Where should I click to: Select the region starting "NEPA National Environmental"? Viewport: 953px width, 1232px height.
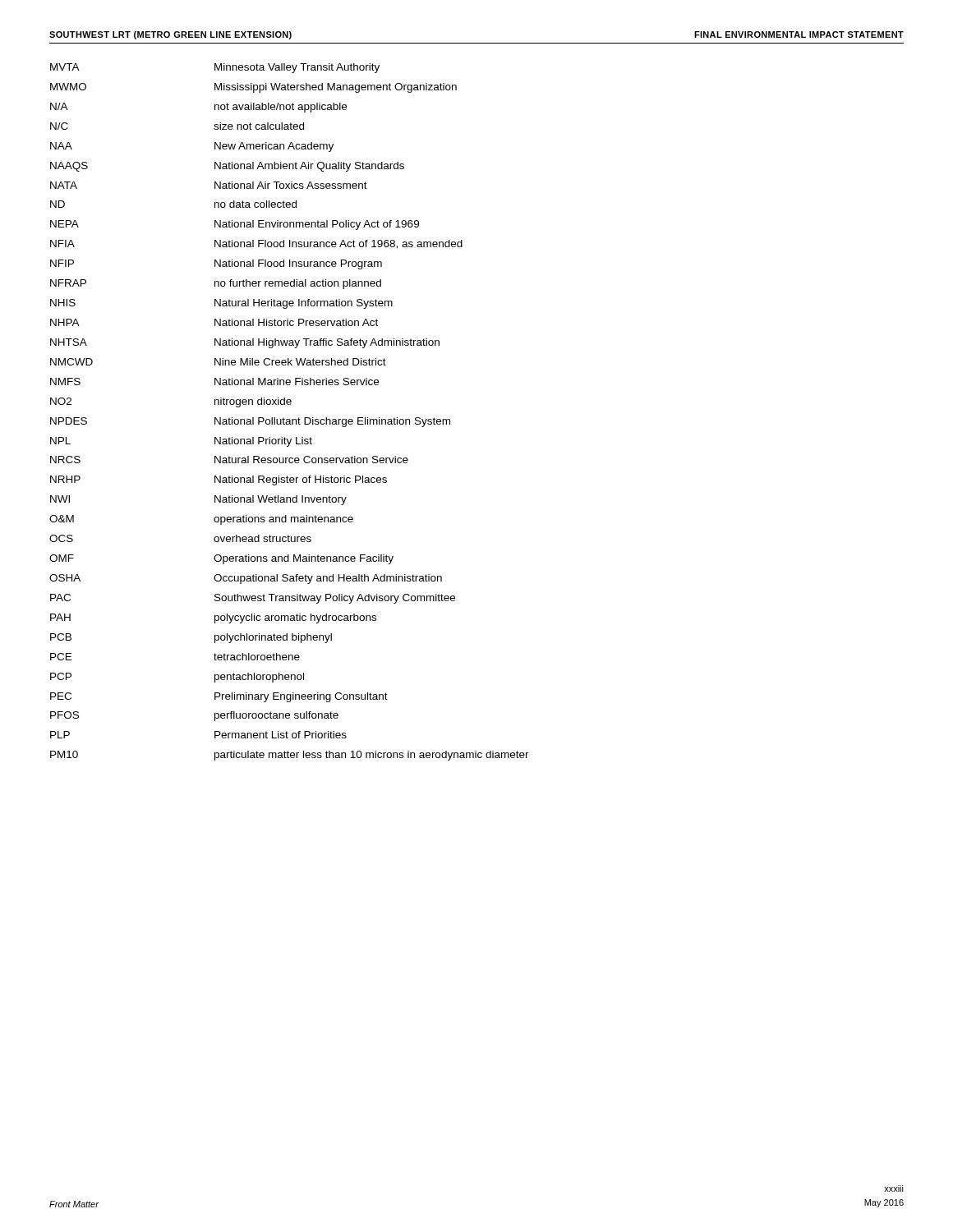235,225
